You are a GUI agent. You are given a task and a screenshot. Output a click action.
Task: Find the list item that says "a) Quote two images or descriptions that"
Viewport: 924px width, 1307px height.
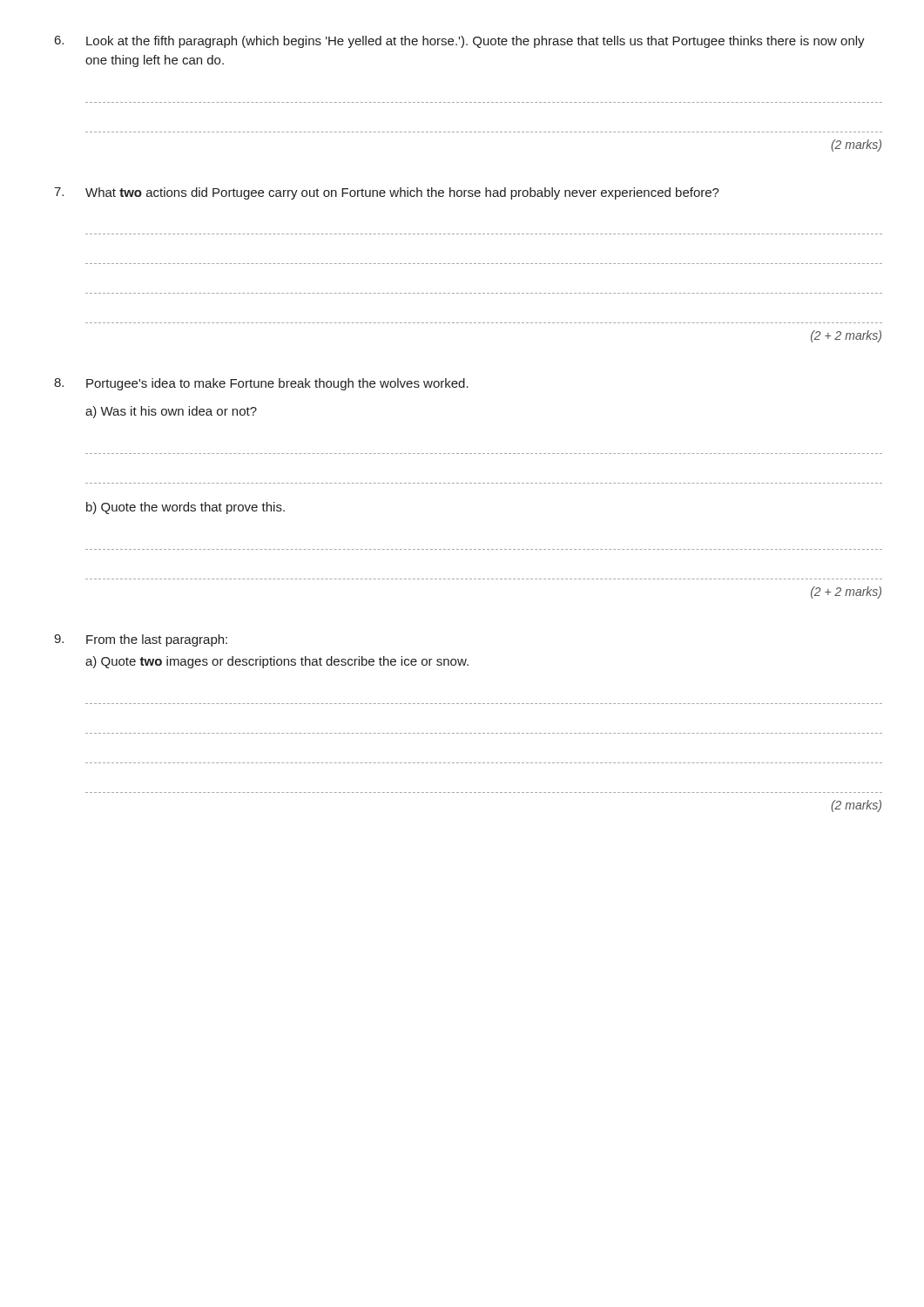click(x=468, y=732)
